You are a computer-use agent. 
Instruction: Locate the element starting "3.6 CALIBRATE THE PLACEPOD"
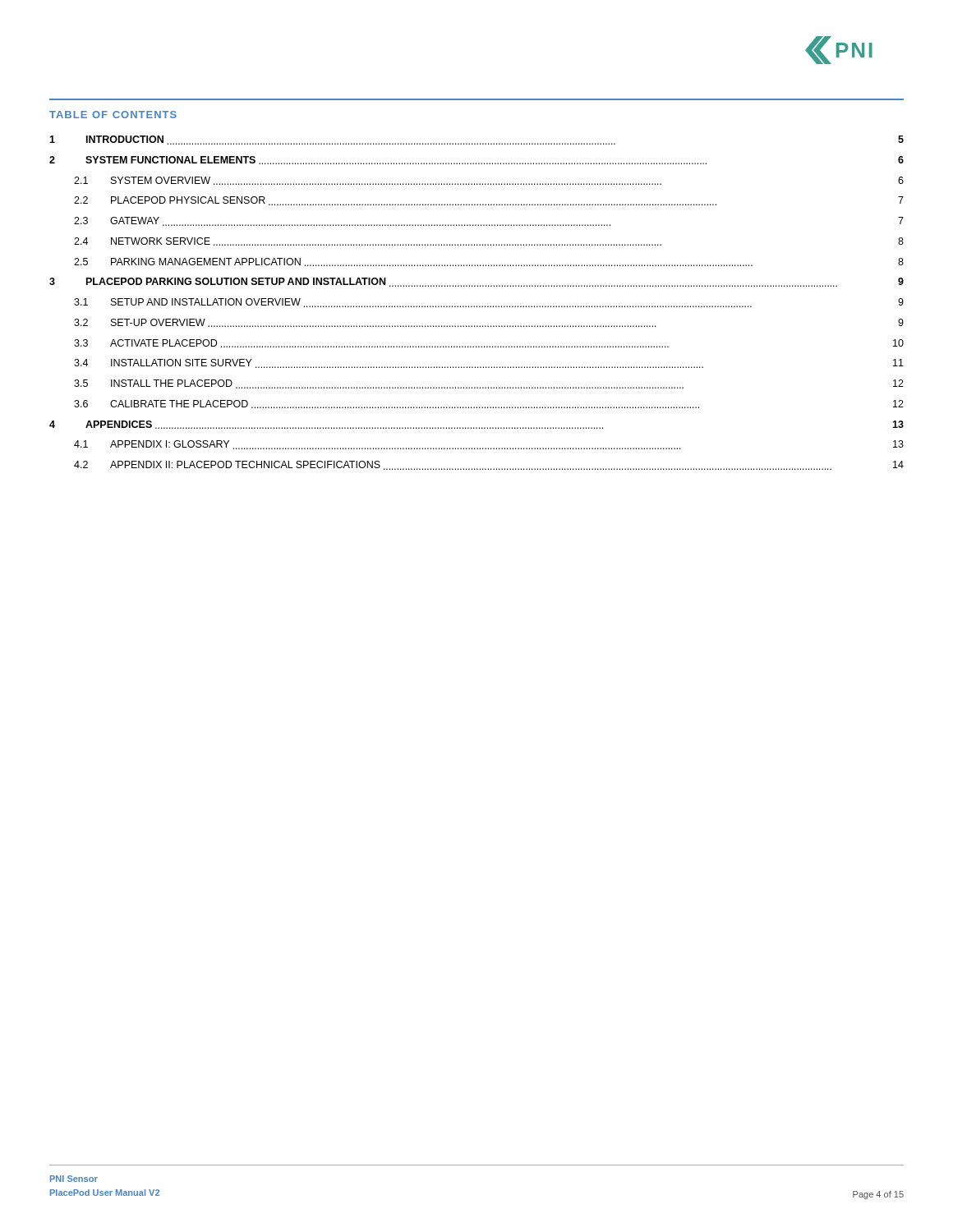[476, 404]
